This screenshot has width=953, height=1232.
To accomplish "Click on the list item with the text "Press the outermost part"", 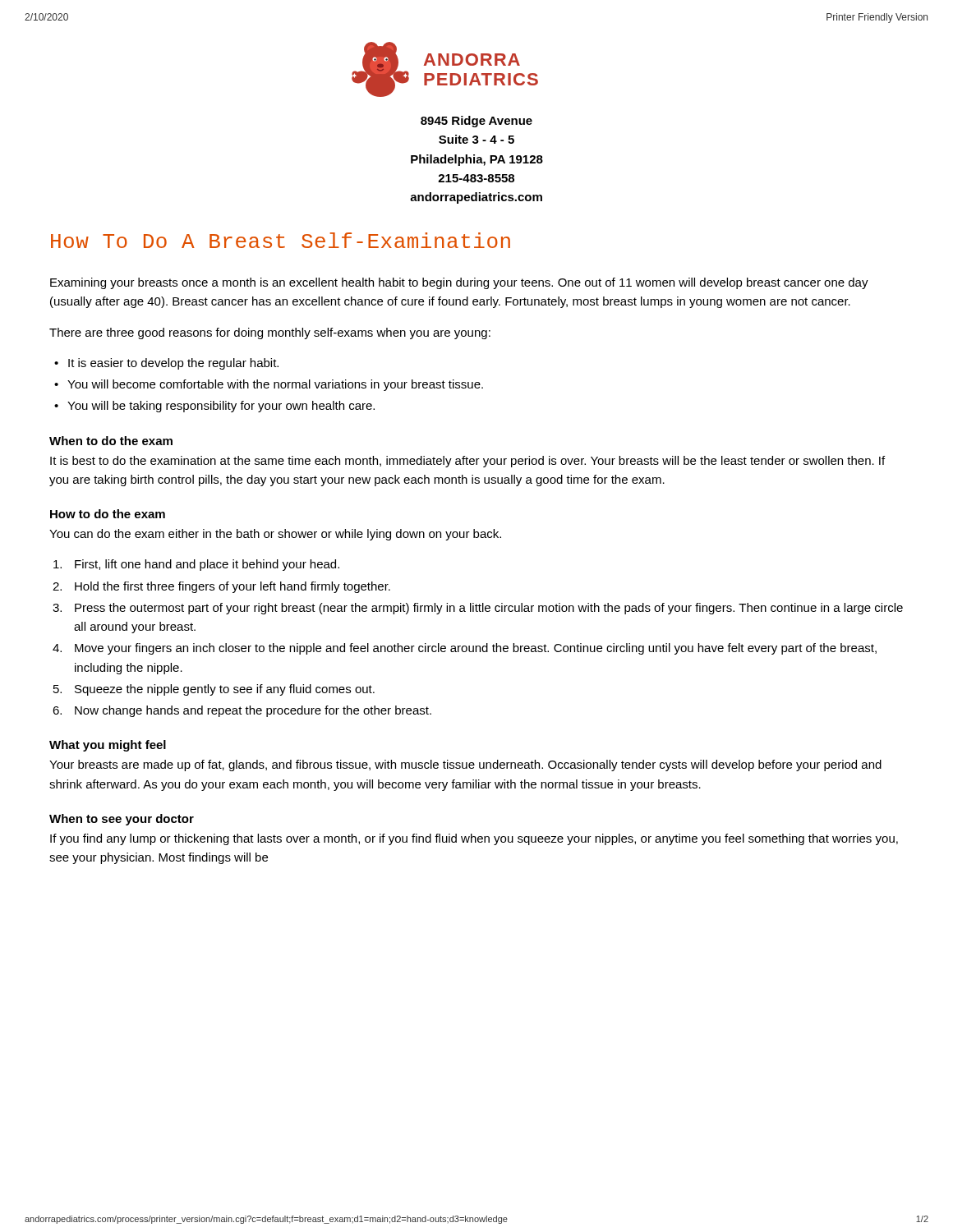I will (x=489, y=617).
